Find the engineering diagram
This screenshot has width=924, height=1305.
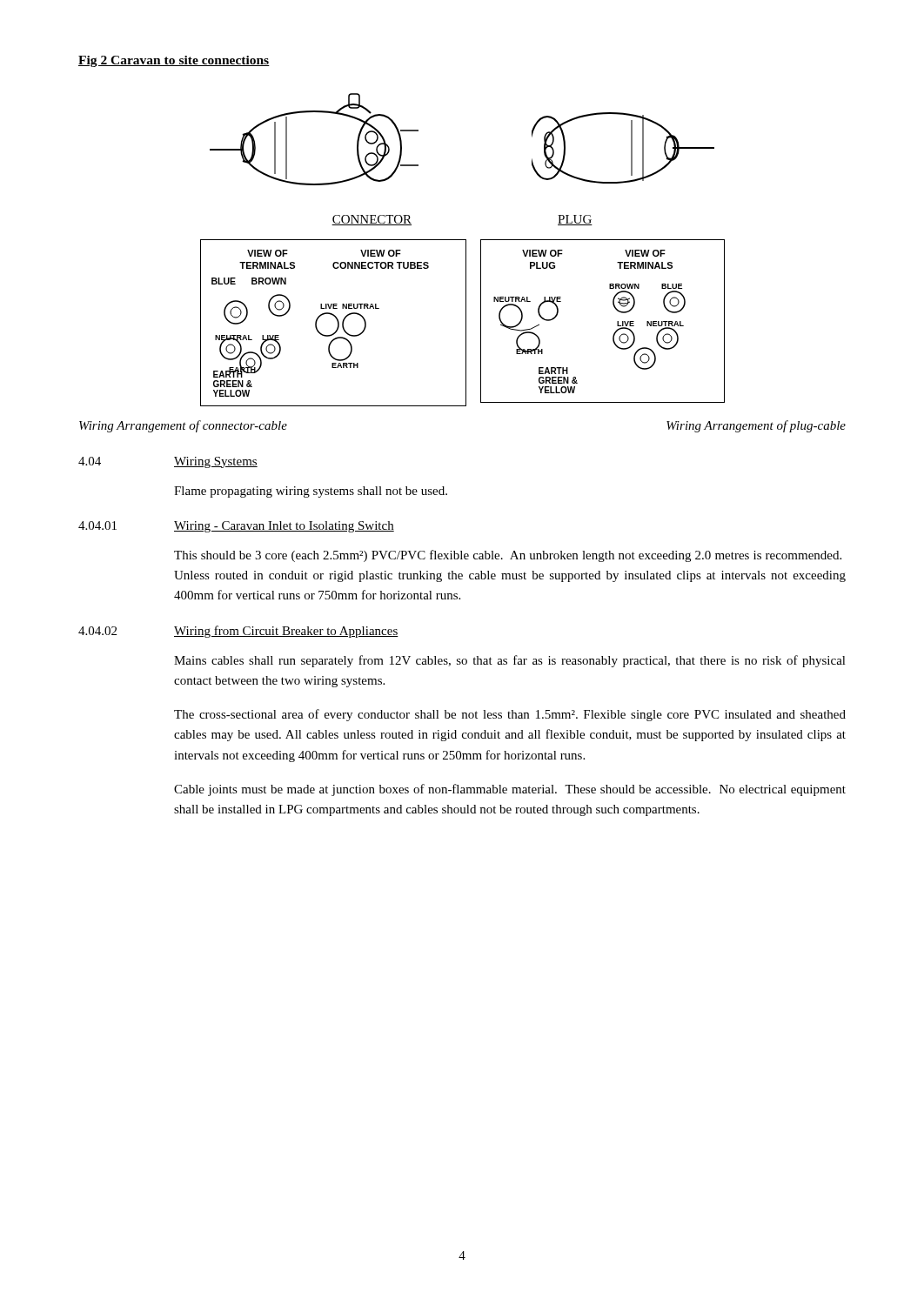[x=462, y=247]
